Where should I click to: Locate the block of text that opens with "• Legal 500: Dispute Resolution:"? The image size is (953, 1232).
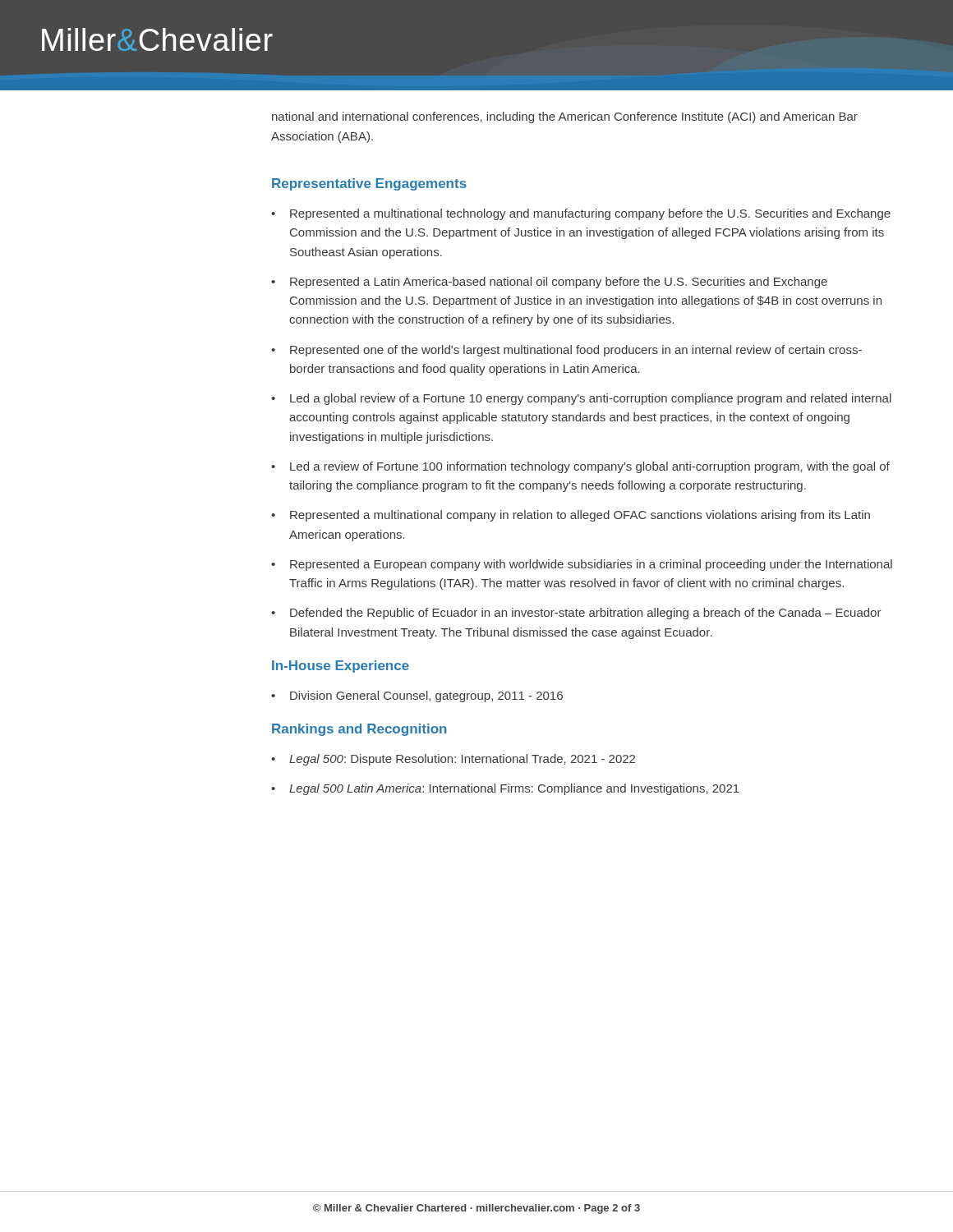pyautogui.click(x=583, y=759)
